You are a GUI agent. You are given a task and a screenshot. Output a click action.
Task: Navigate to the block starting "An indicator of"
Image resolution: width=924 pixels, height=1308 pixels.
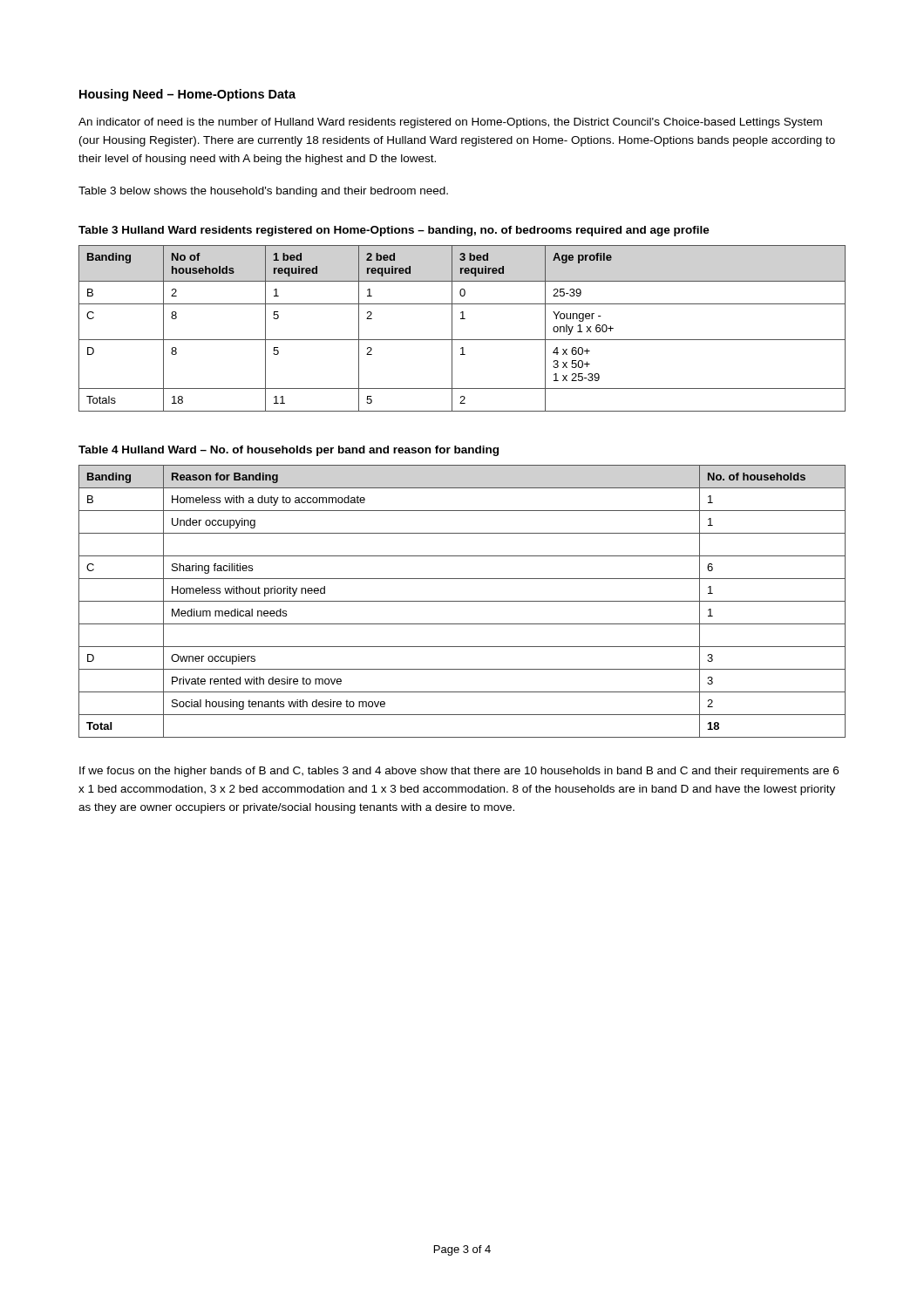[x=457, y=140]
